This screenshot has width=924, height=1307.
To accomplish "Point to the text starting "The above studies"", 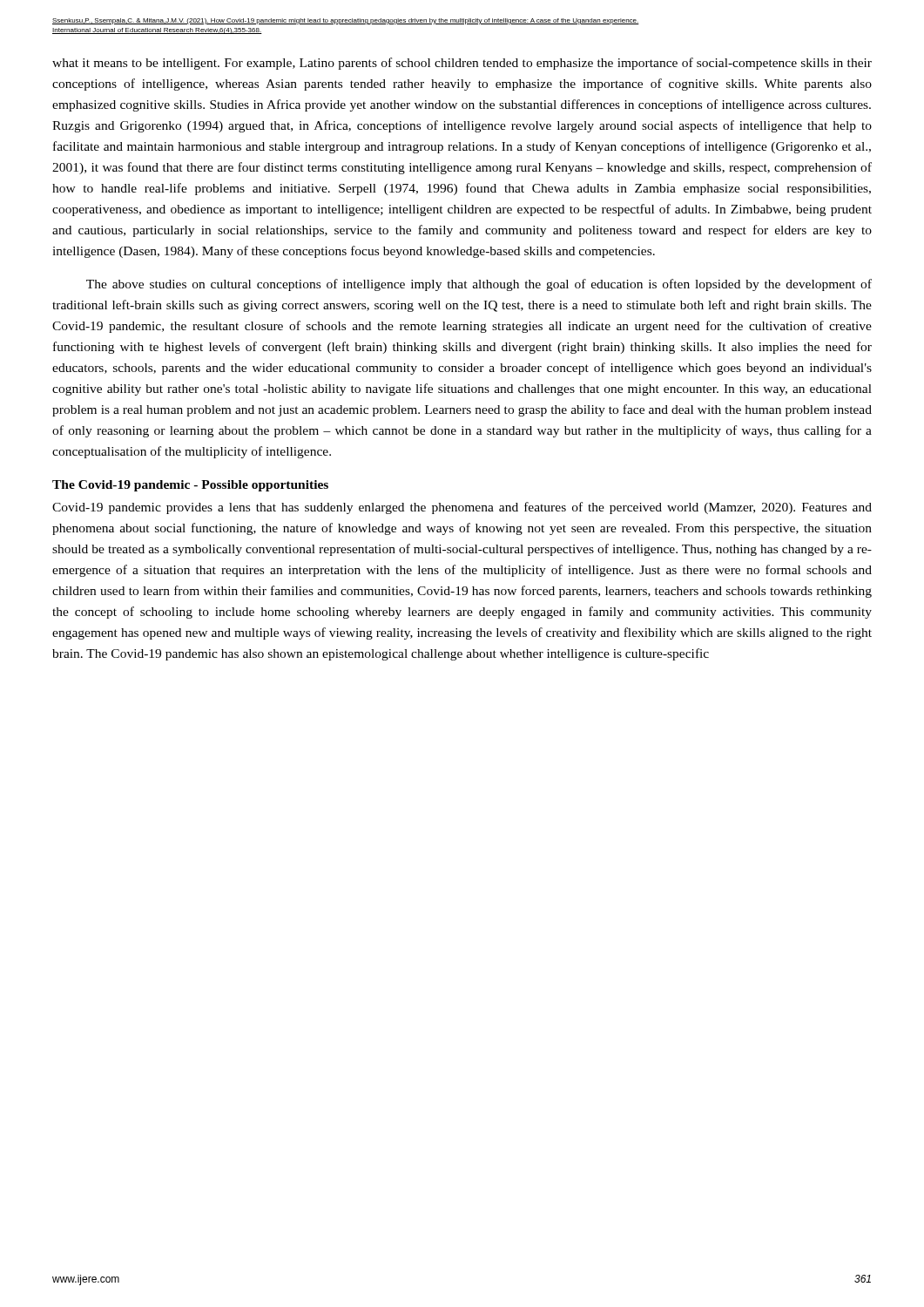I will click(x=462, y=368).
